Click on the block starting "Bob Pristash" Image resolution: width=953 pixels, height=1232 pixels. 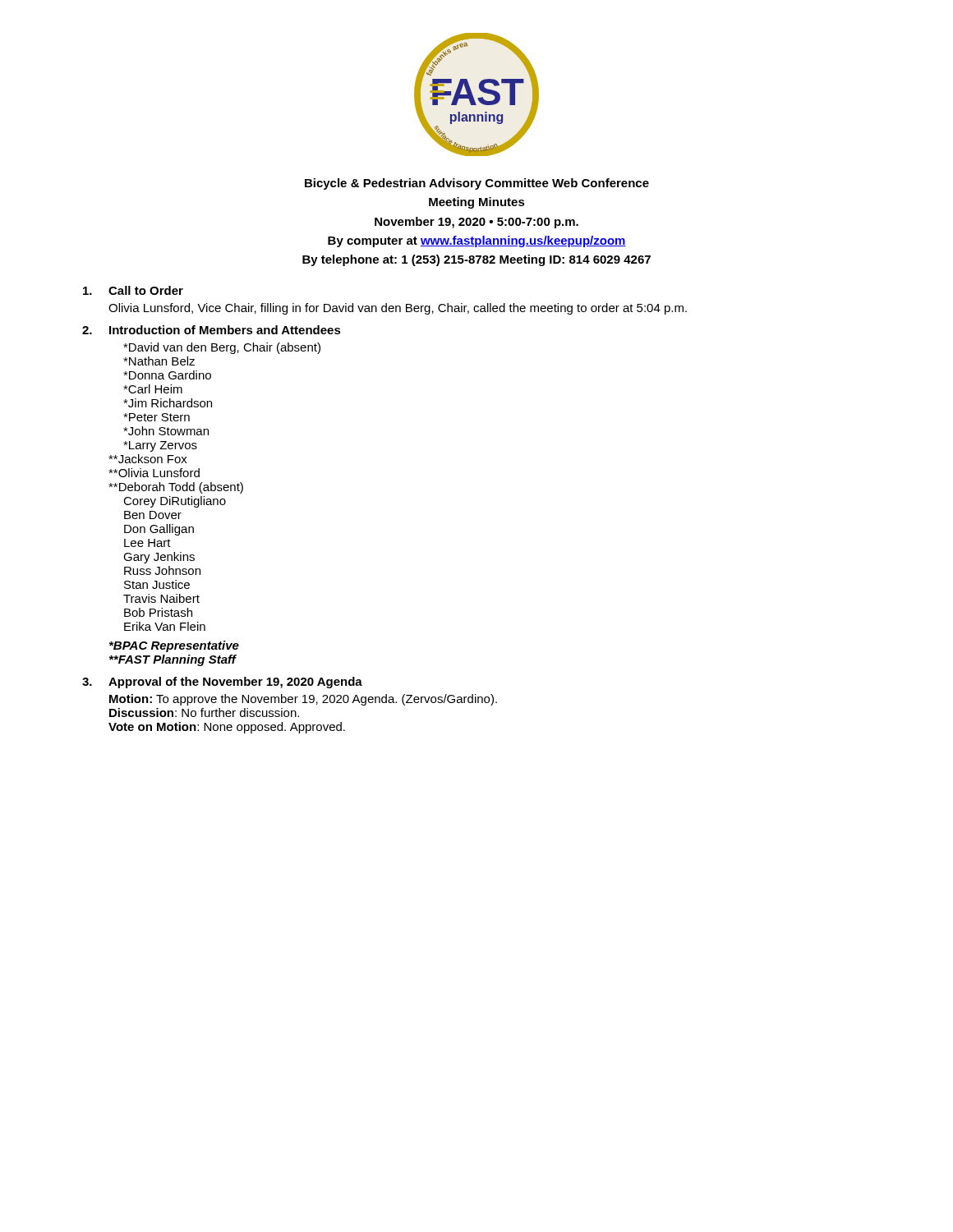pyautogui.click(x=158, y=612)
